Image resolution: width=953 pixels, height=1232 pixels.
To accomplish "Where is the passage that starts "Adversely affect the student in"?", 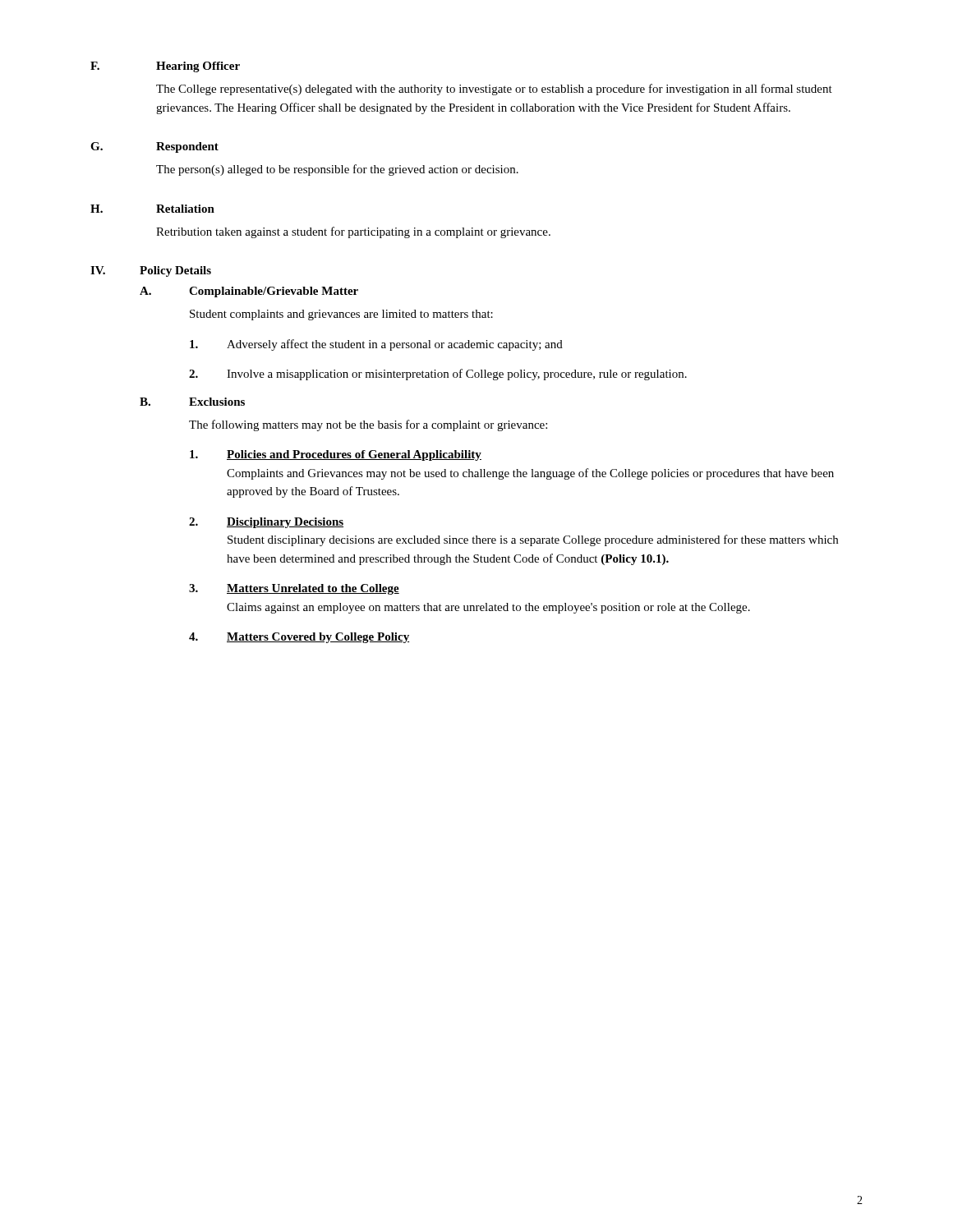I will [526, 344].
